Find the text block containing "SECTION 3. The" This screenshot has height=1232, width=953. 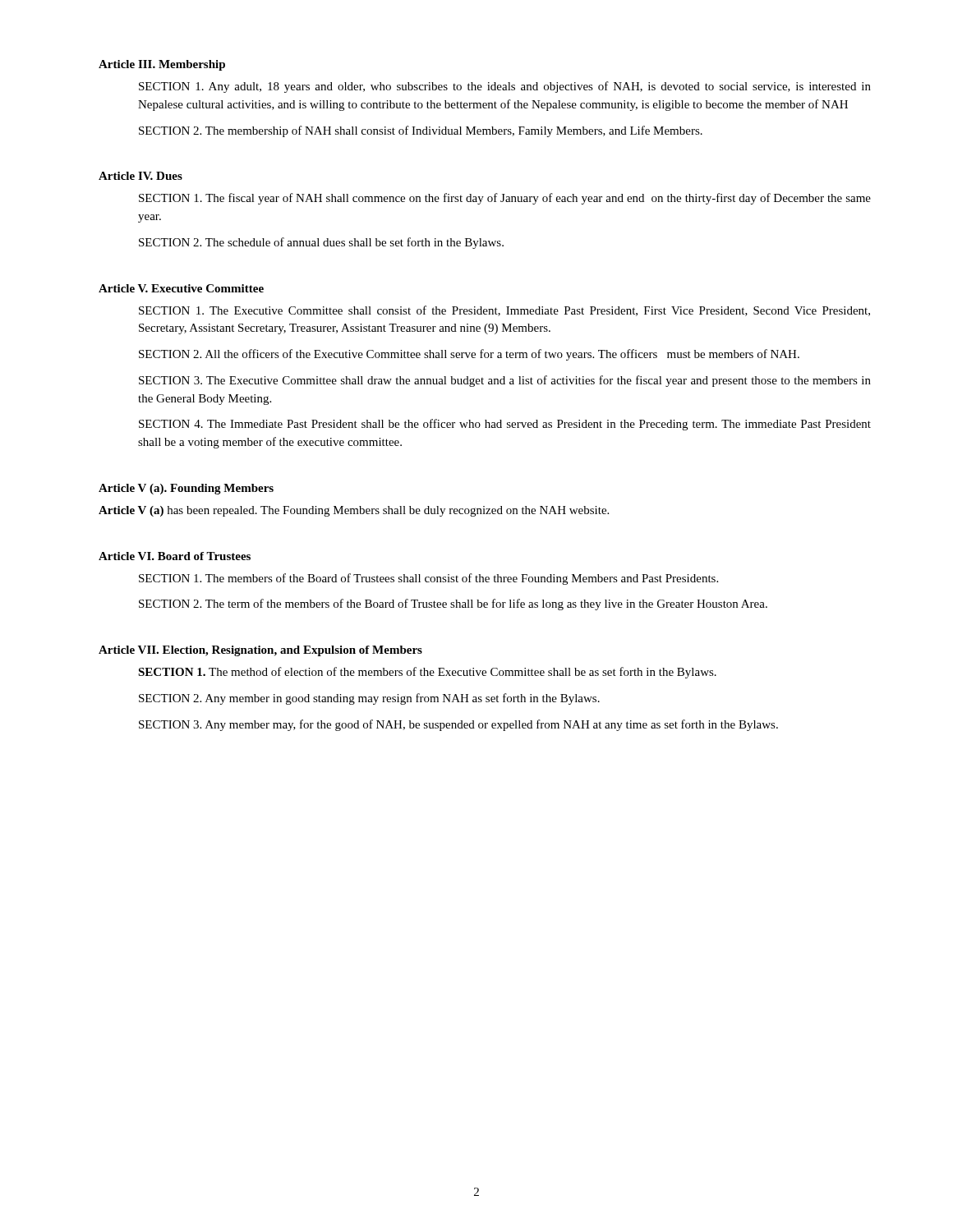click(504, 389)
